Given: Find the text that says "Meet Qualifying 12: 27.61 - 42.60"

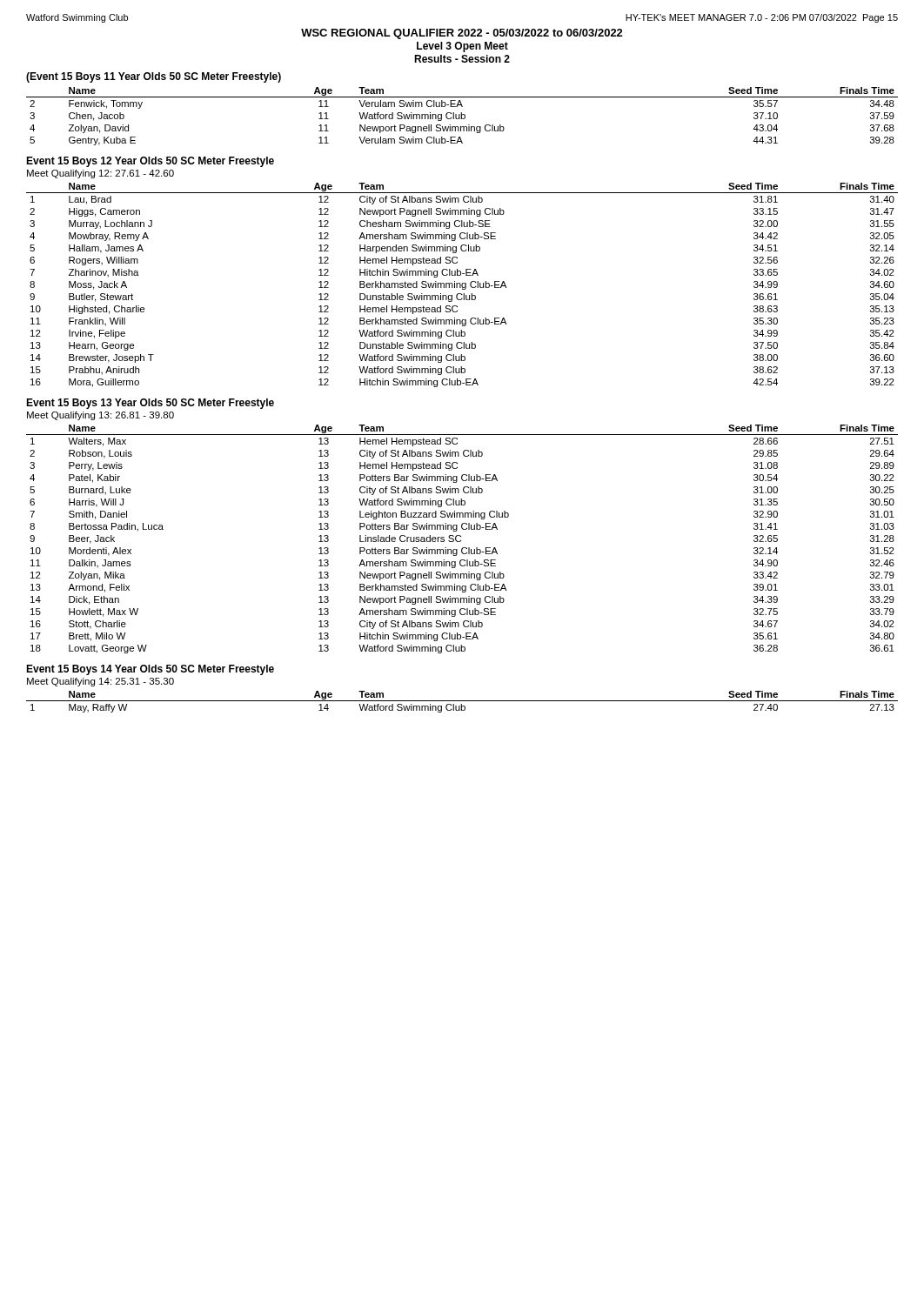Looking at the screenshot, I should tap(100, 173).
